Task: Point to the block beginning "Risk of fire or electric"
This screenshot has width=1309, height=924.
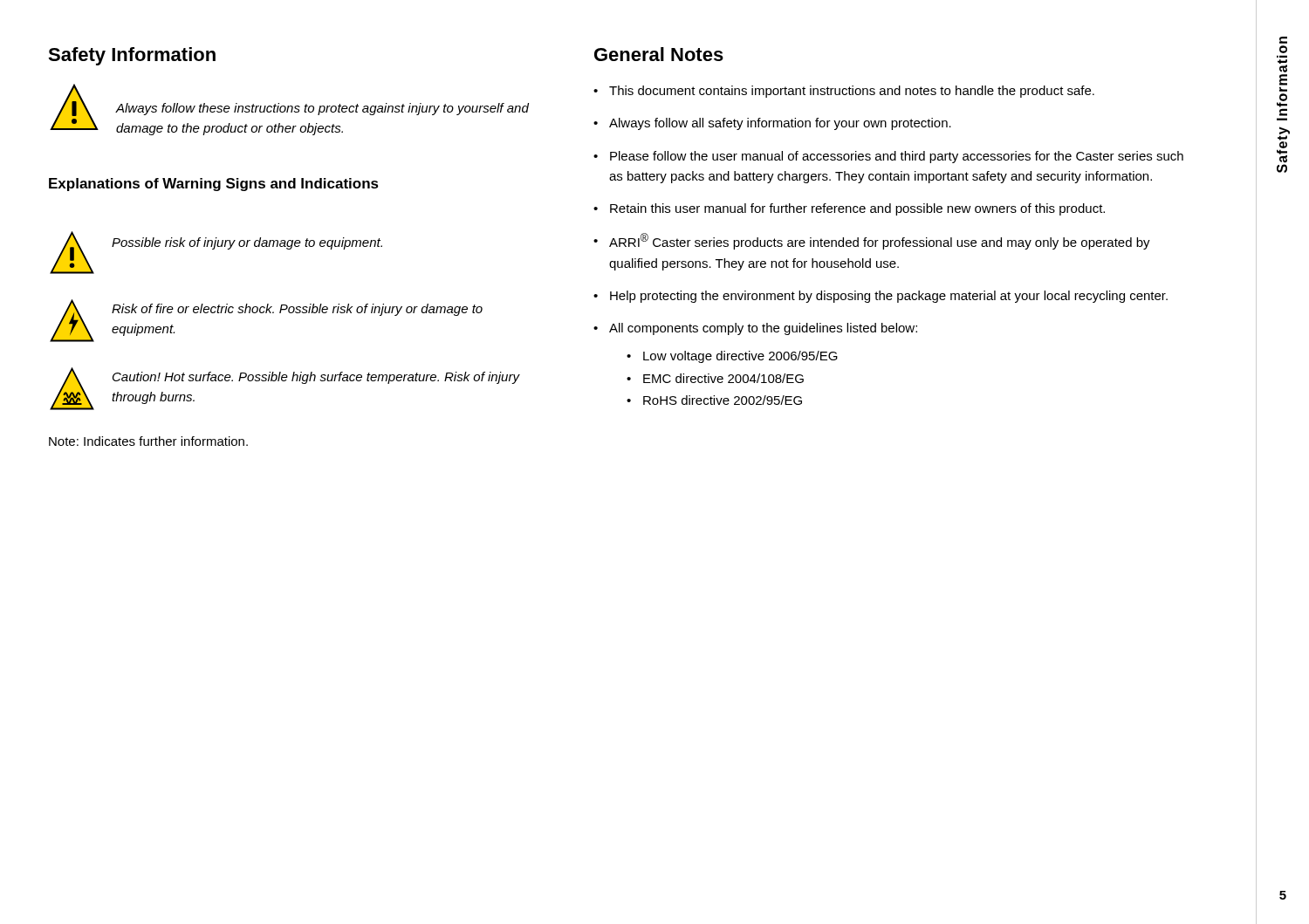Action: [297, 318]
